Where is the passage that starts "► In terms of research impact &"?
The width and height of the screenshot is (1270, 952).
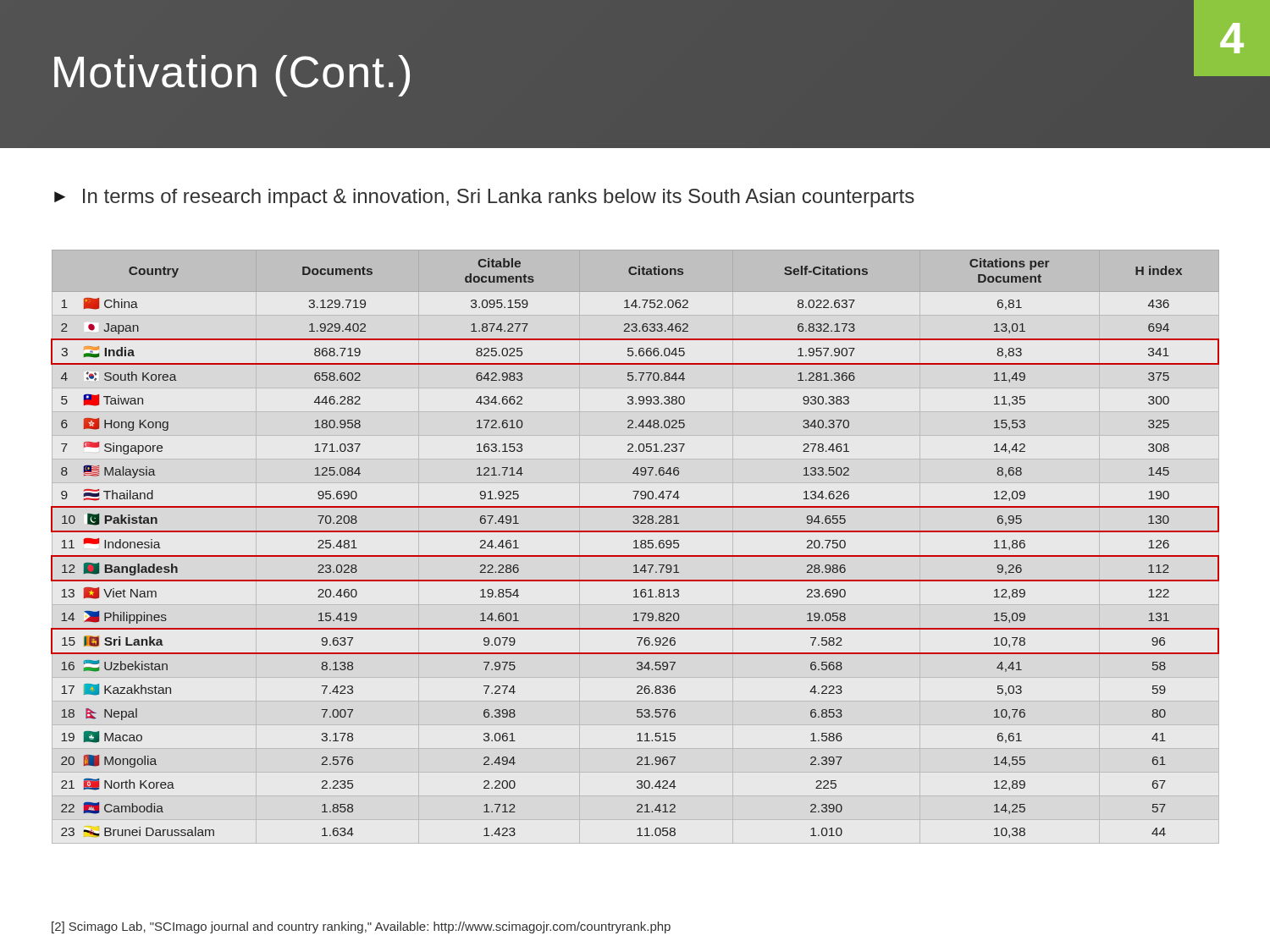483,196
